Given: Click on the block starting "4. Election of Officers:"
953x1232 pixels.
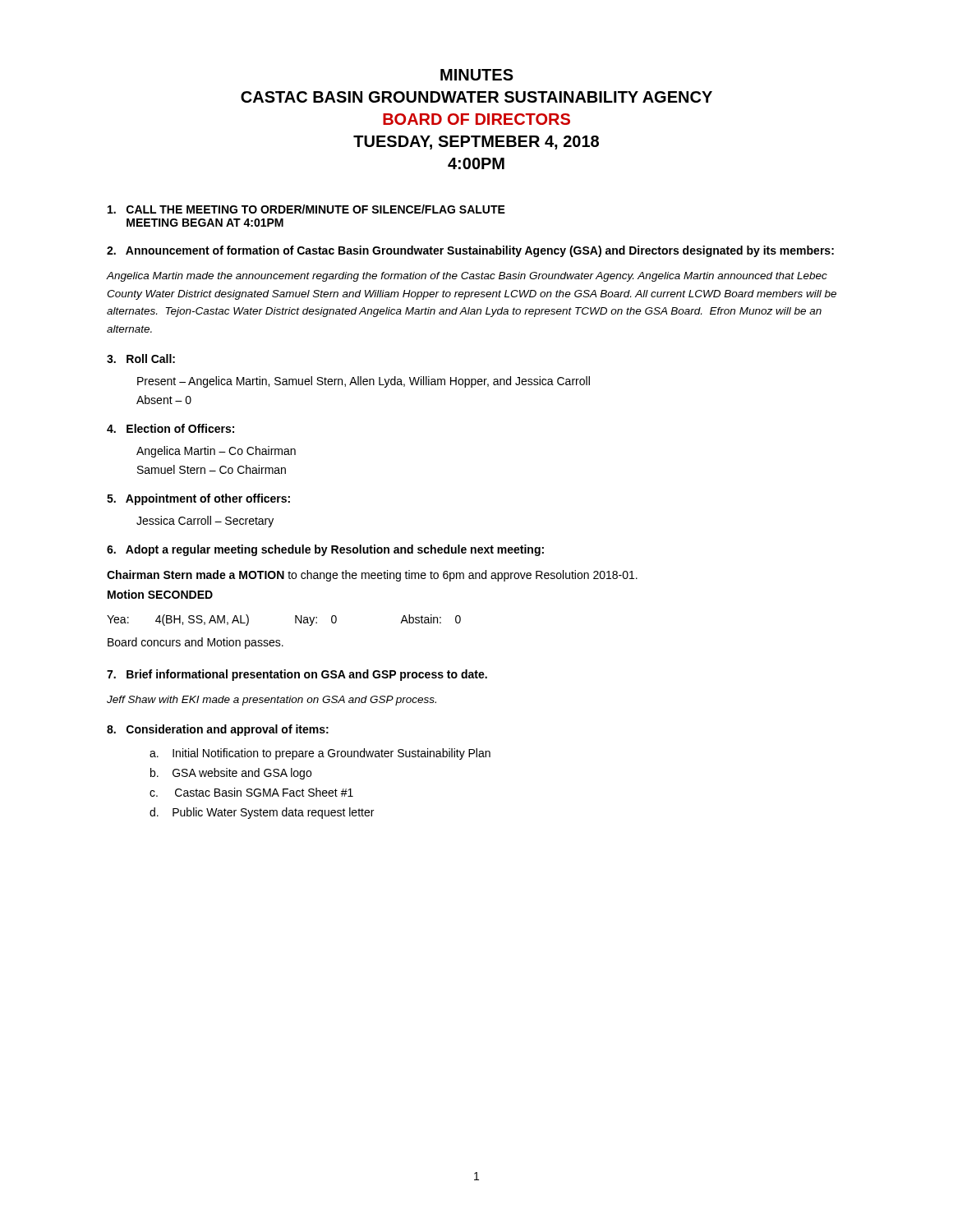Looking at the screenshot, I should (171, 429).
